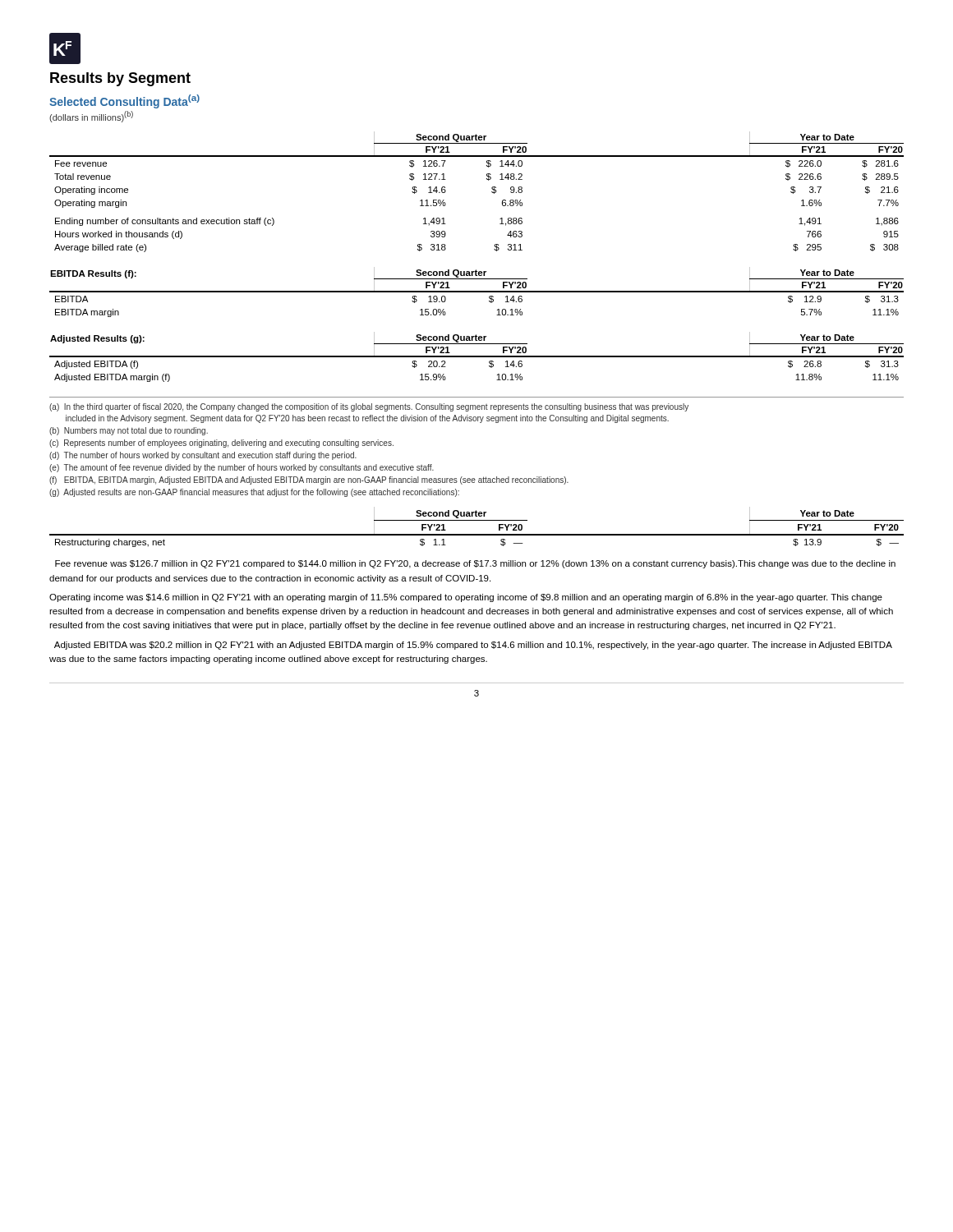Navigate to the block starting "(c) Represents number of employees originating, delivering and"

(x=221, y=444)
